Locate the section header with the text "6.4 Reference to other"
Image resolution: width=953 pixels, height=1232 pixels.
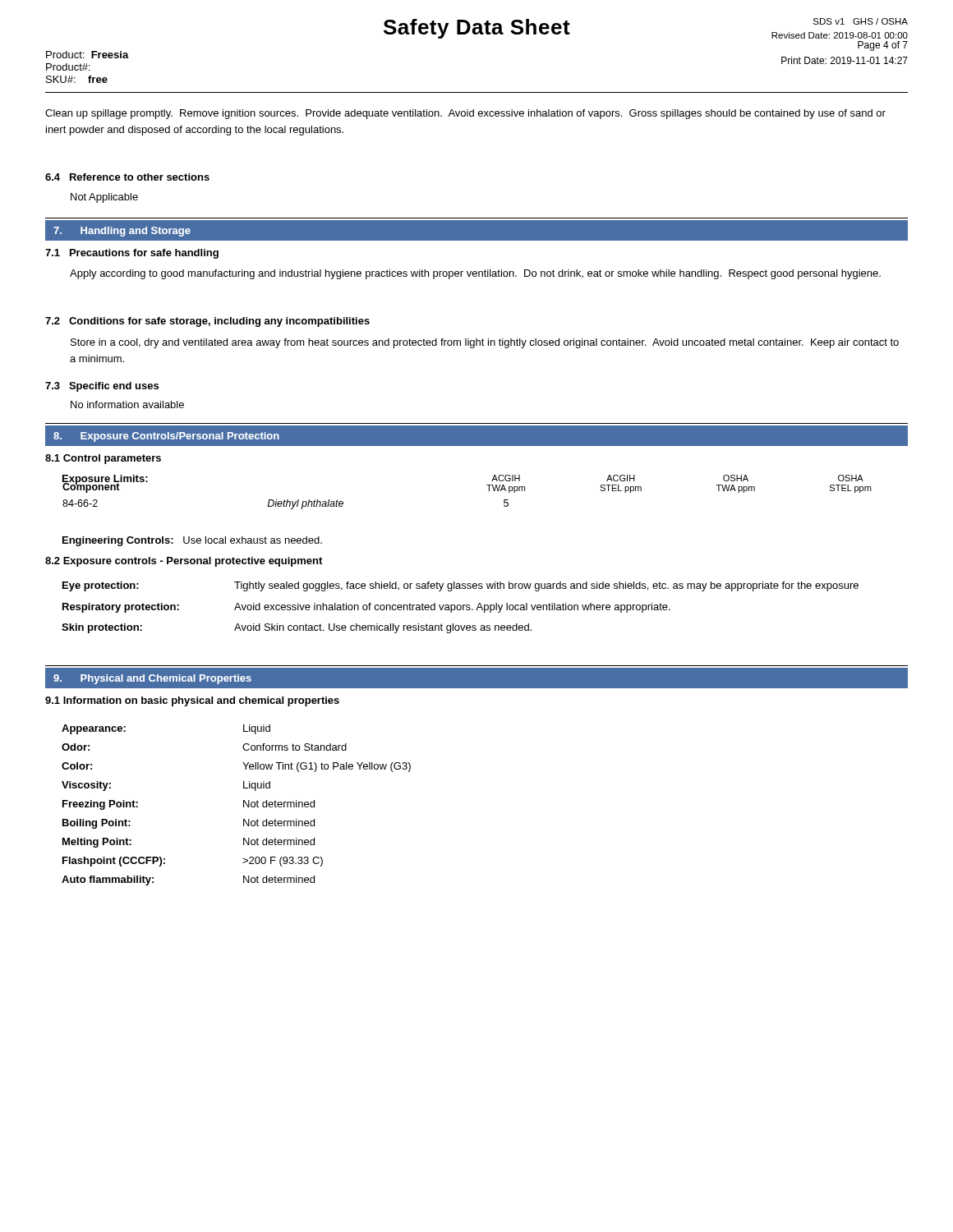tap(127, 177)
